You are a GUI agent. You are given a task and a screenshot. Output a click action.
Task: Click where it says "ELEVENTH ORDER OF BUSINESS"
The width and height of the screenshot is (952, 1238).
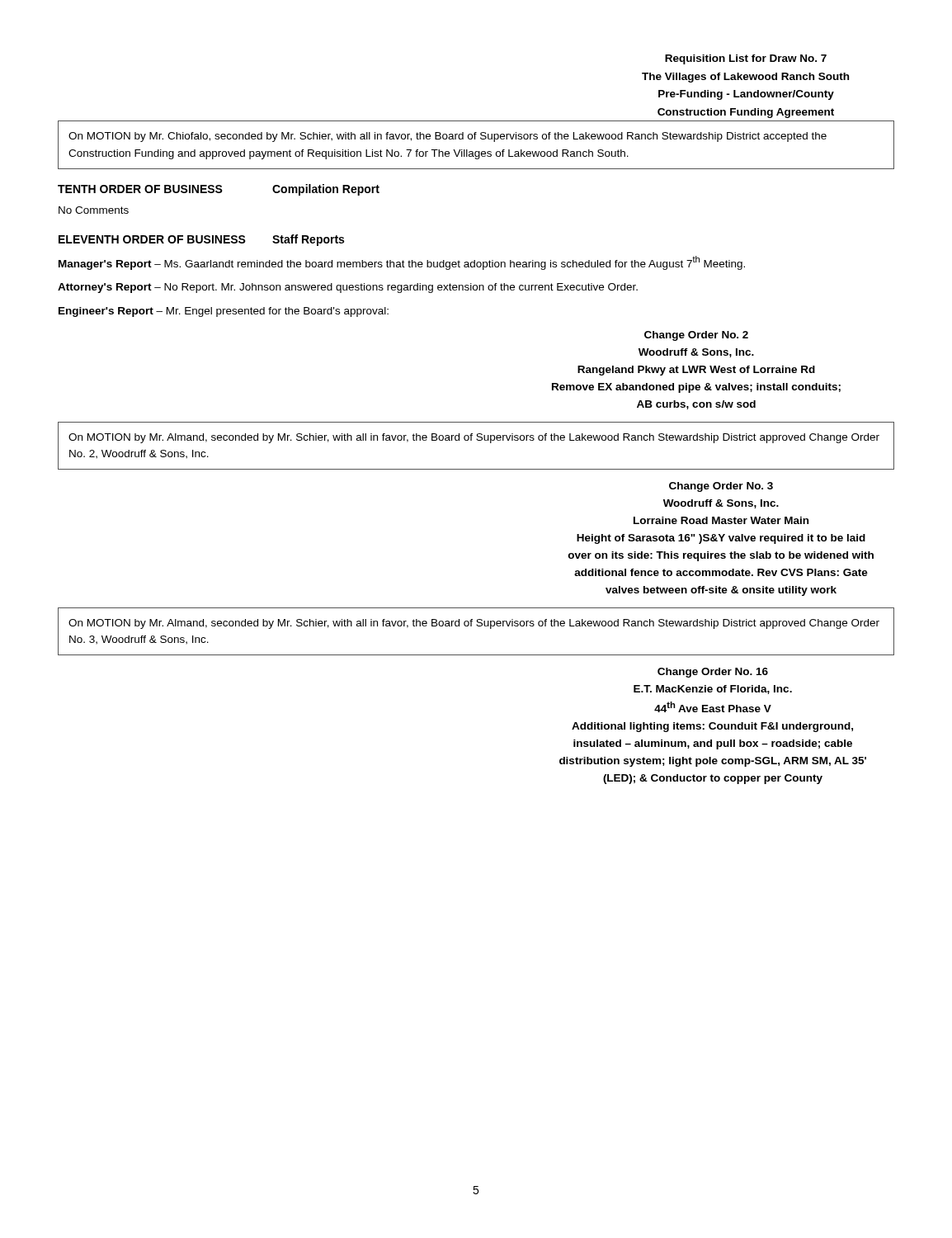tap(152, 239)
